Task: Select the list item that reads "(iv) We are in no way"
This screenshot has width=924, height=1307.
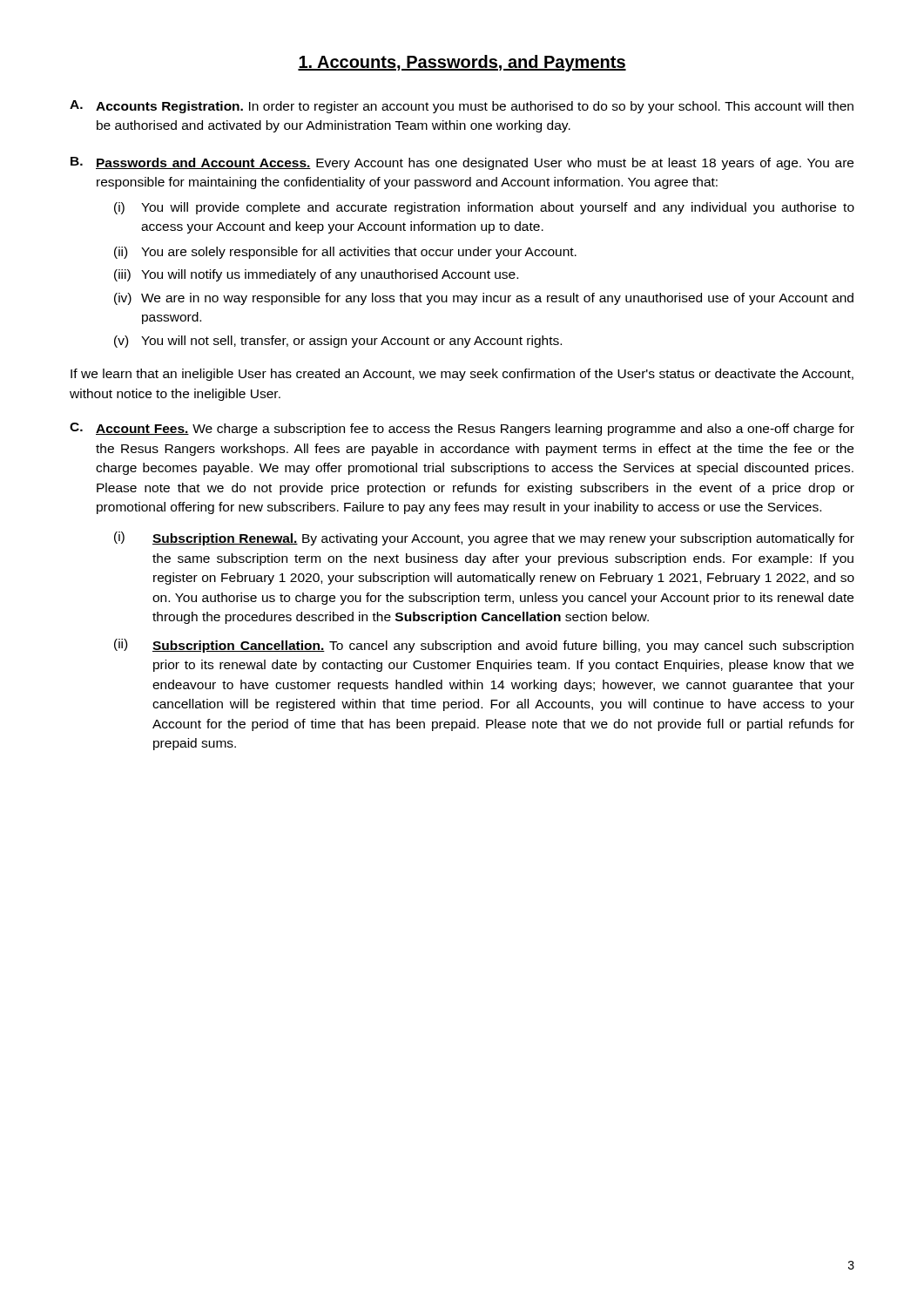Action: [484, 308]
